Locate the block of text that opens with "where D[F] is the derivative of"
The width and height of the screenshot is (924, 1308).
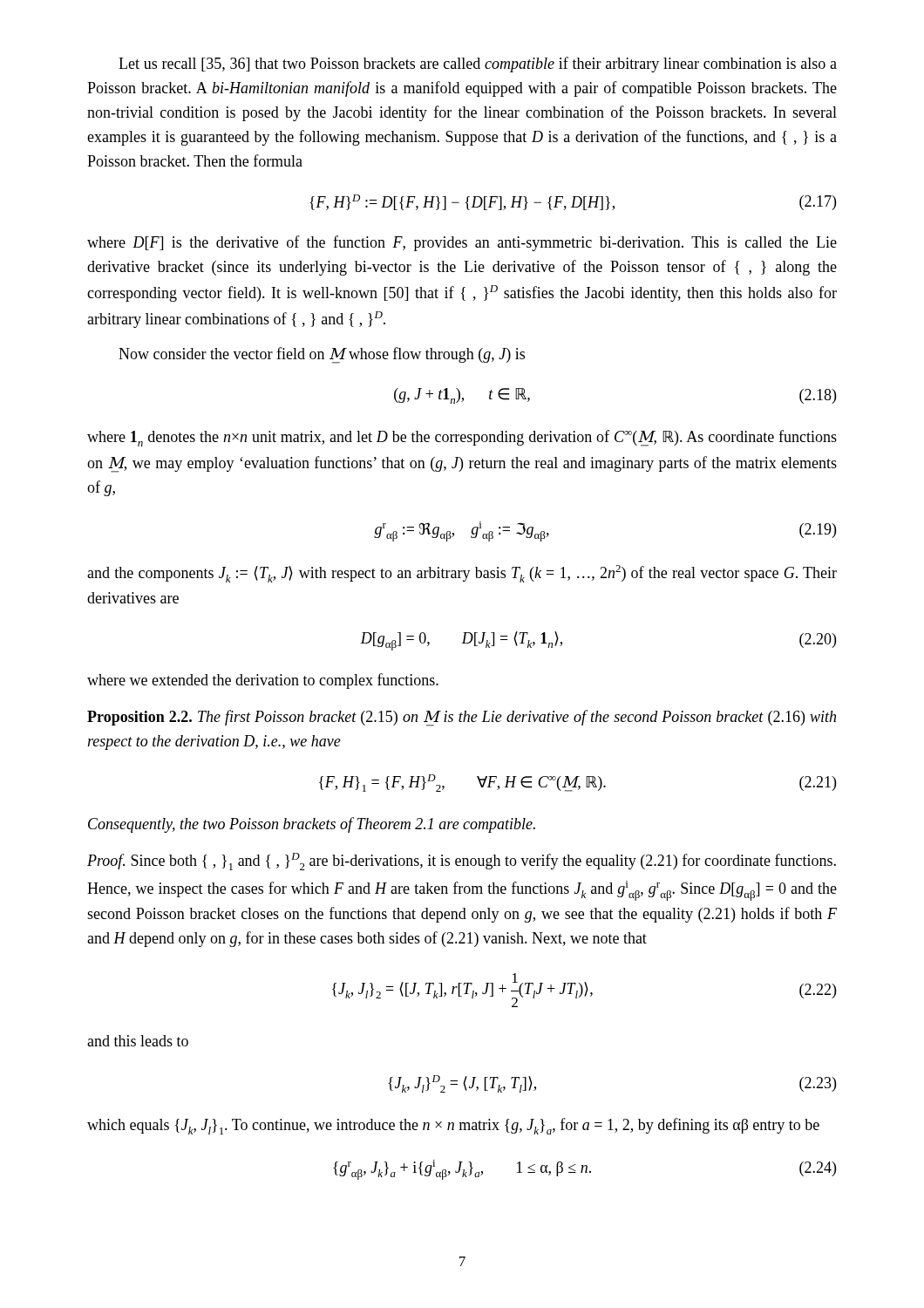pyautogui.click(x=462, y=299)
